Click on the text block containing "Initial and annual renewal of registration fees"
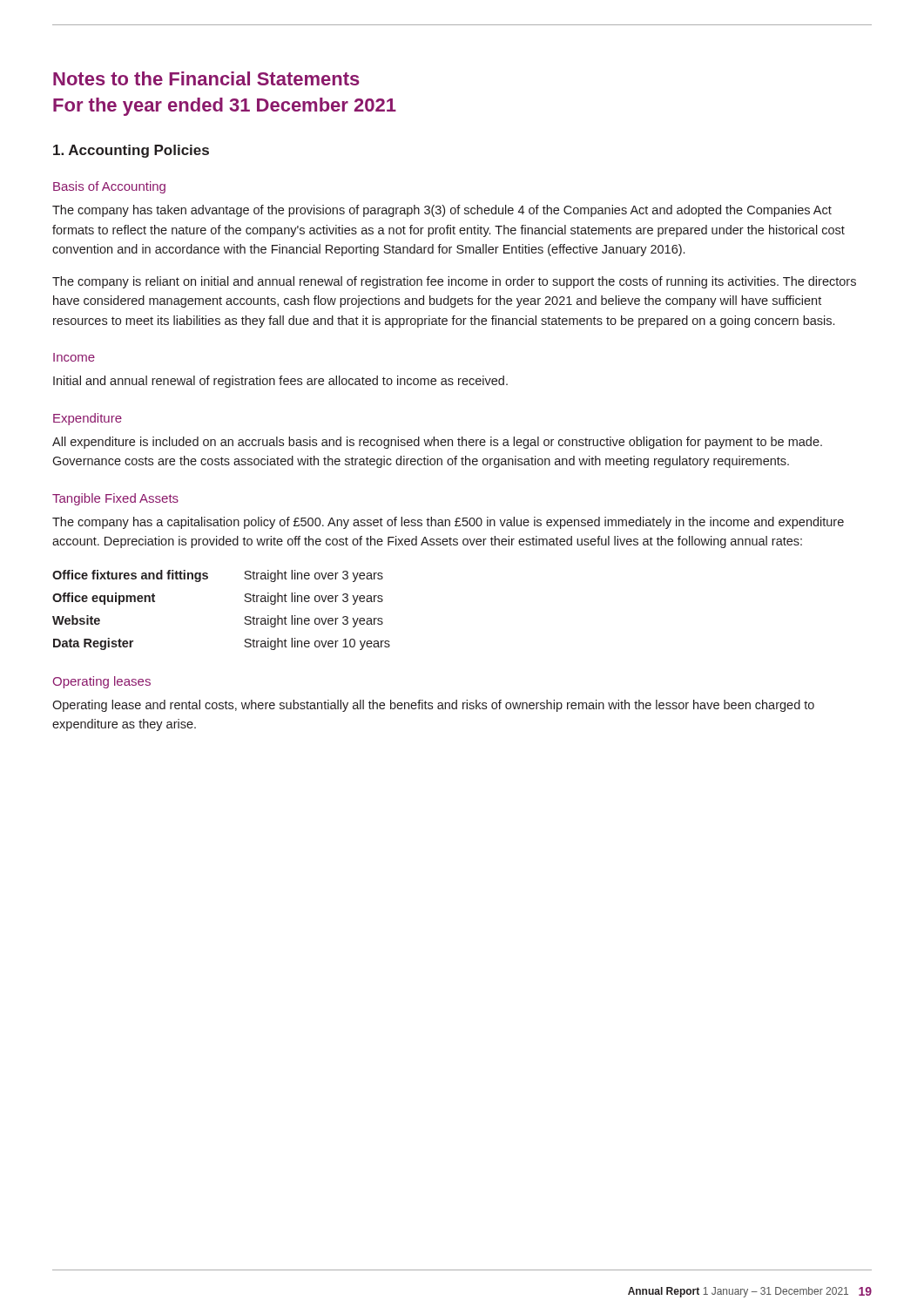Screen dimensions: 1307x924 tap(280, 381)
